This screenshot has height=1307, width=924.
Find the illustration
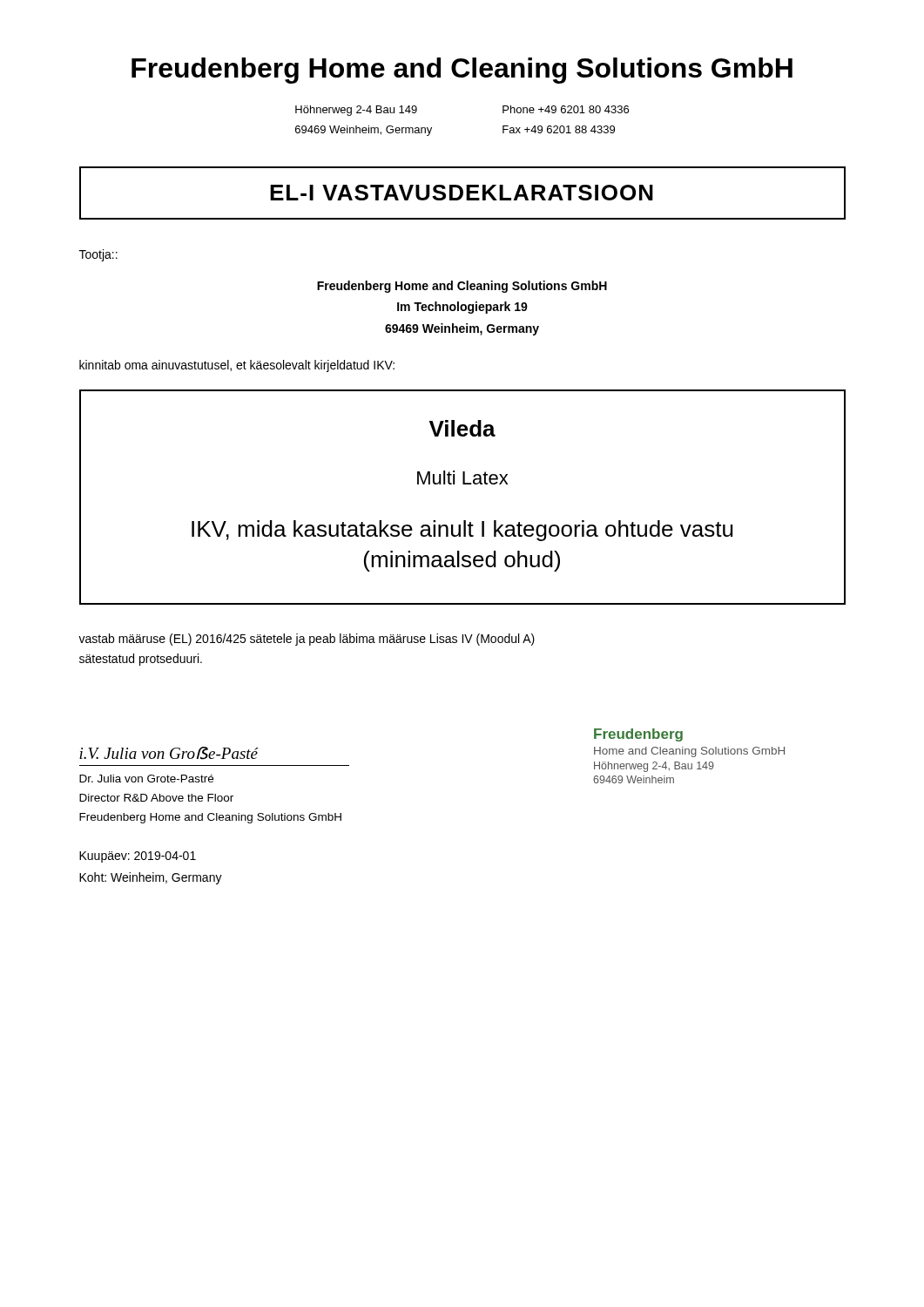pos(214,740)
